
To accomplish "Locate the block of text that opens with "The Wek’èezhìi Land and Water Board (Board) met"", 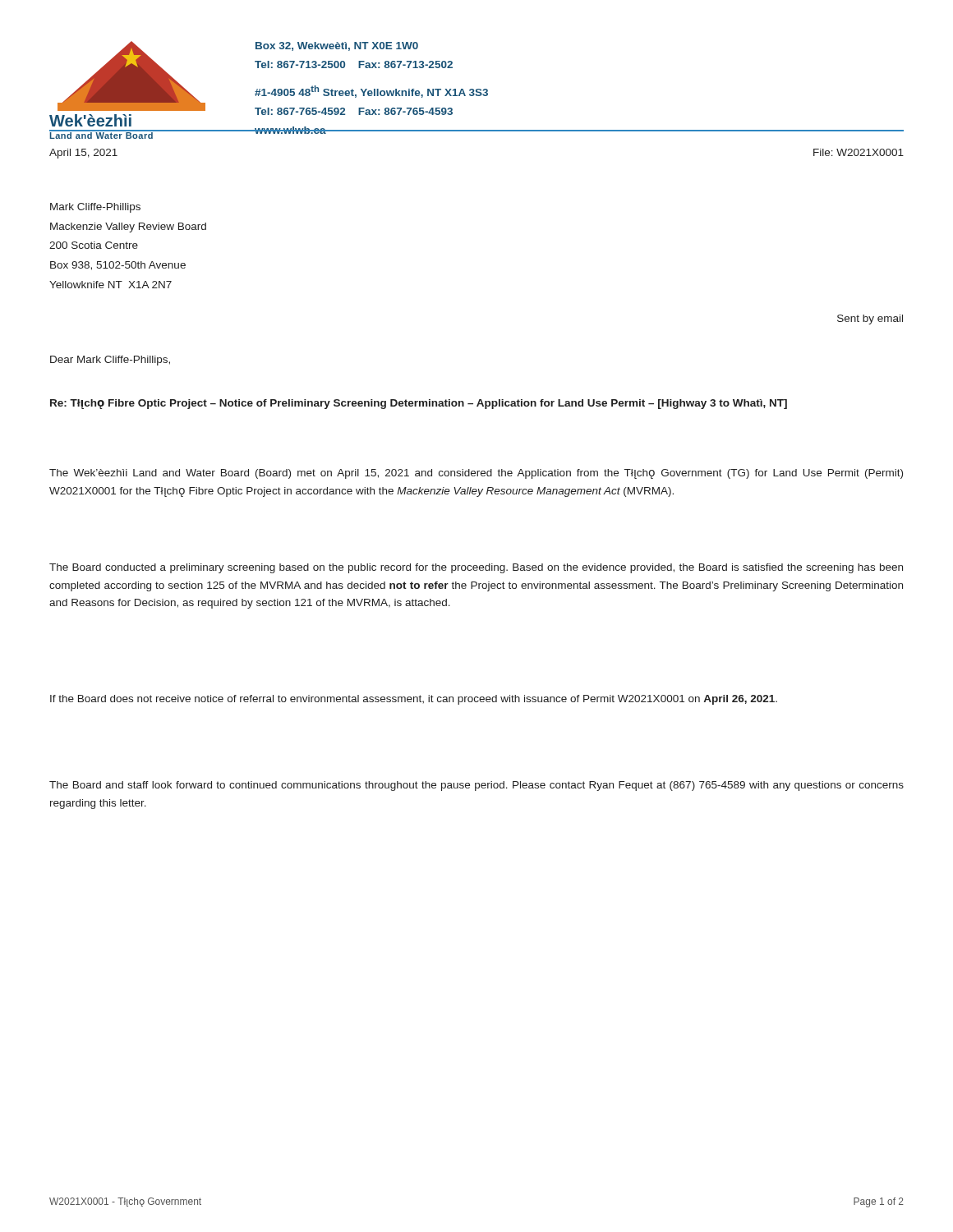I will pos(476,482).
